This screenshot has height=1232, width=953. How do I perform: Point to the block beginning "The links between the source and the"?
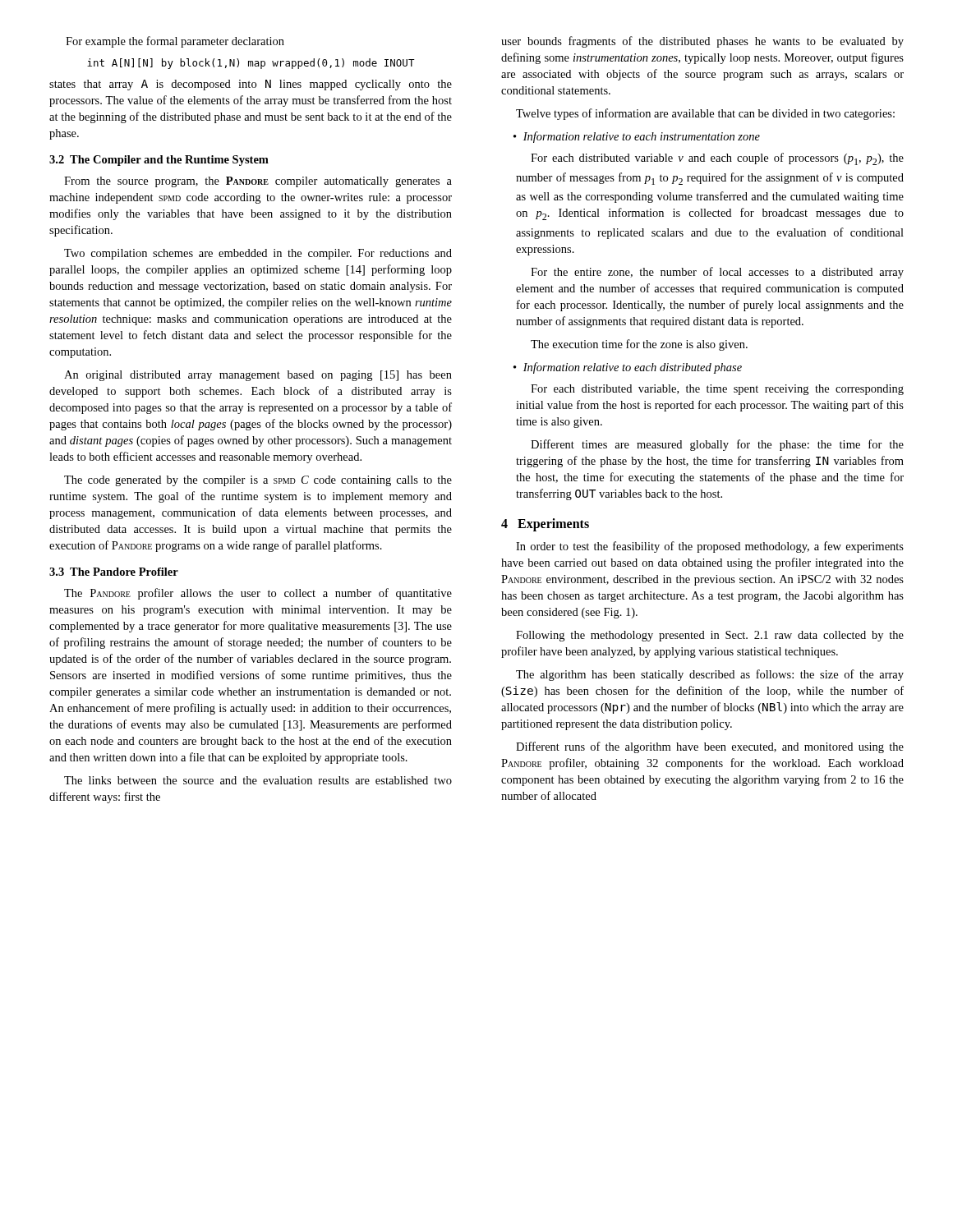pyautogui.click(x=251, y=789)
